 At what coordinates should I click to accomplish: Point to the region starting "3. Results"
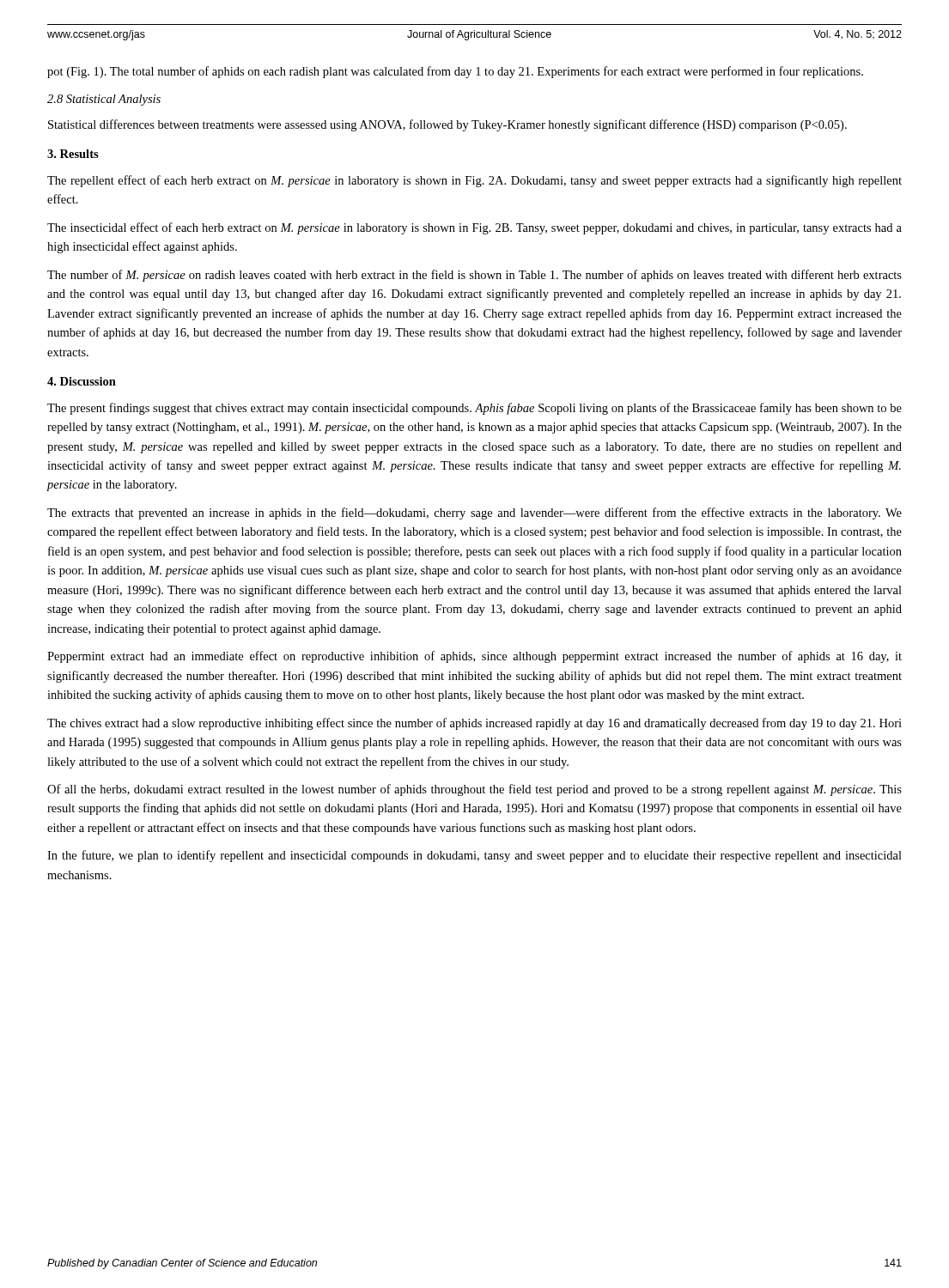73,154
